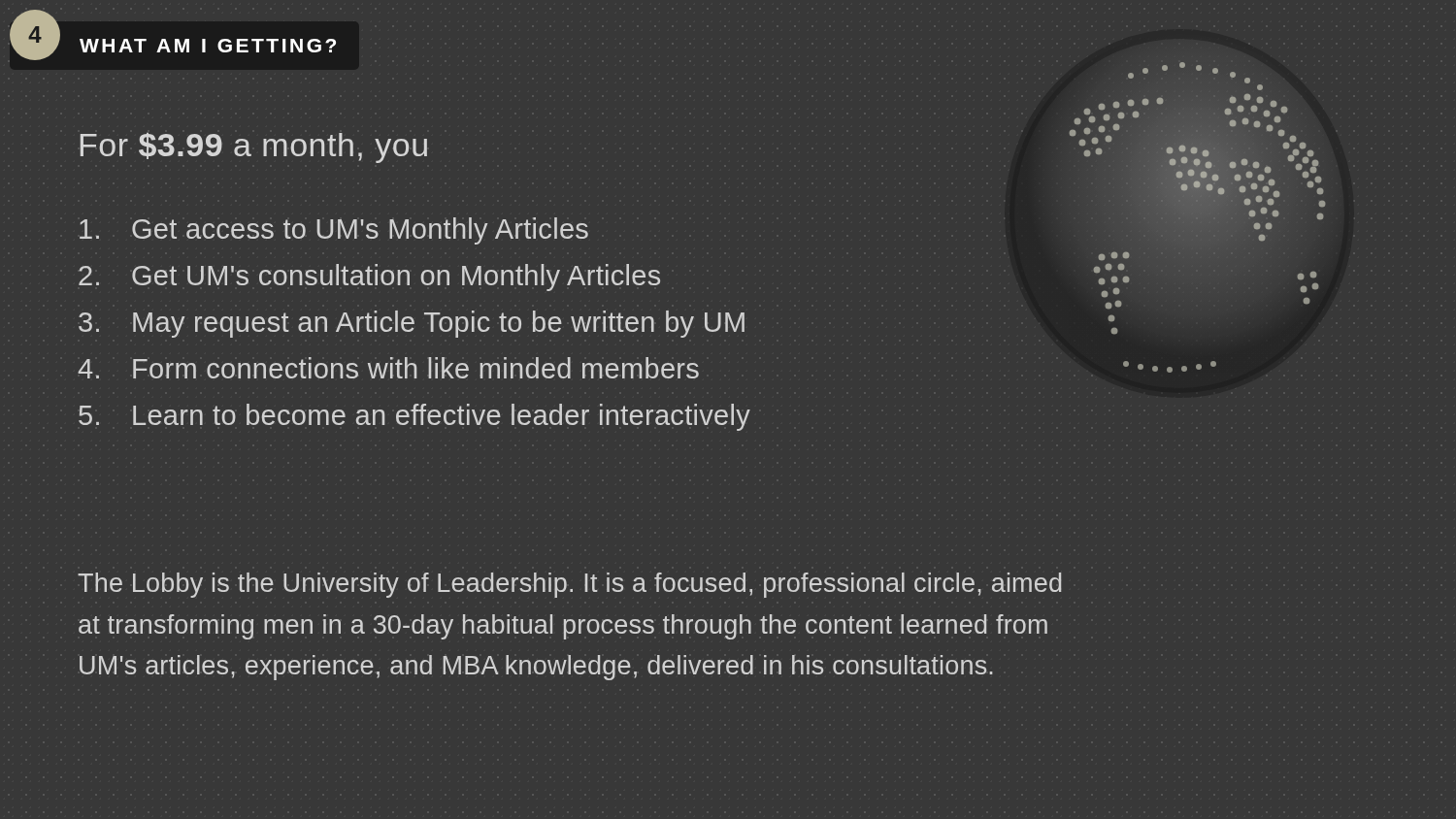Select the passage starting "2.Get UM's consultation on Monthly"
This screenshot has height=819, width=1456.
[370, 276]
